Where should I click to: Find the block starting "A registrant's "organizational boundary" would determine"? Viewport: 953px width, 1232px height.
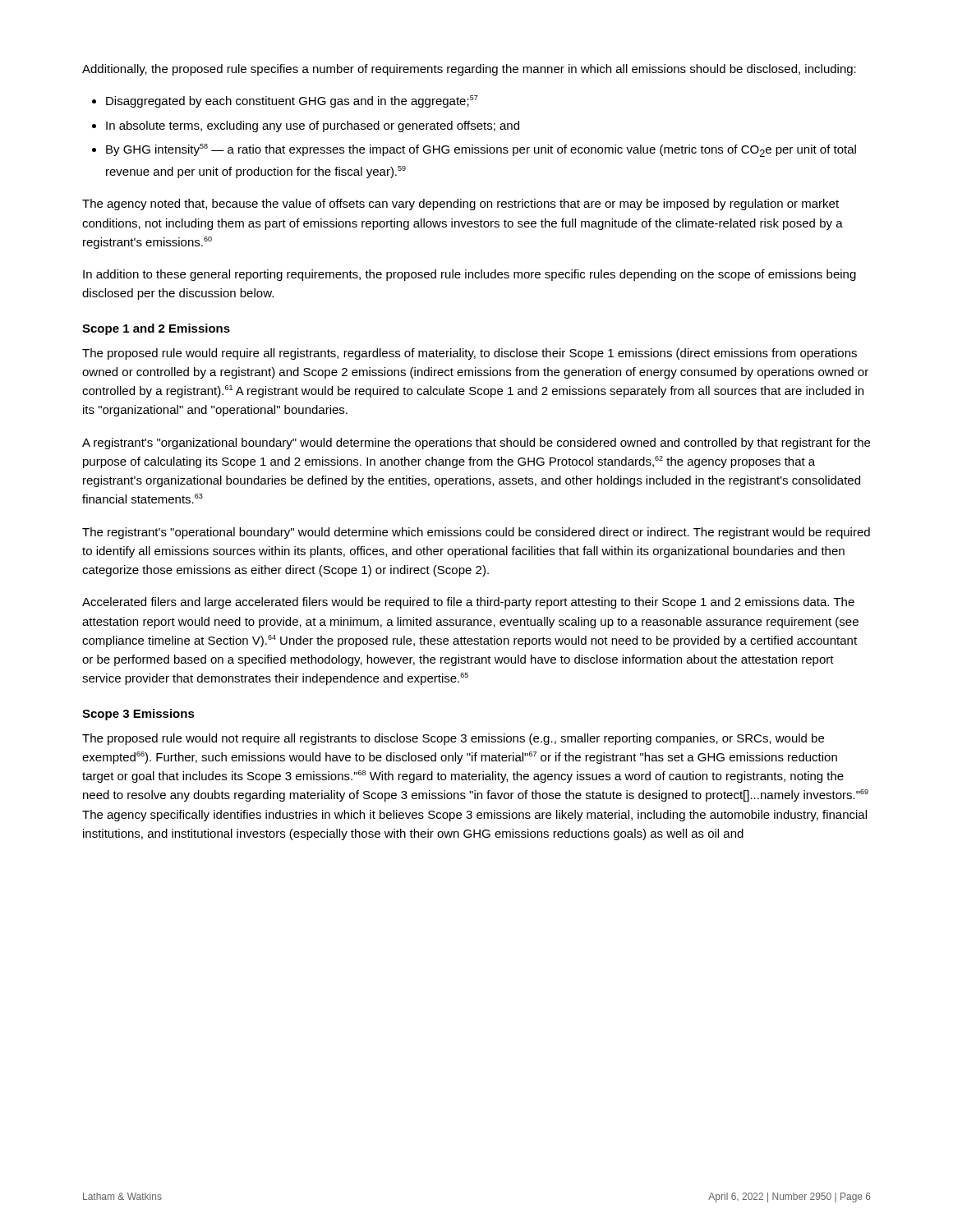point(476,471)
